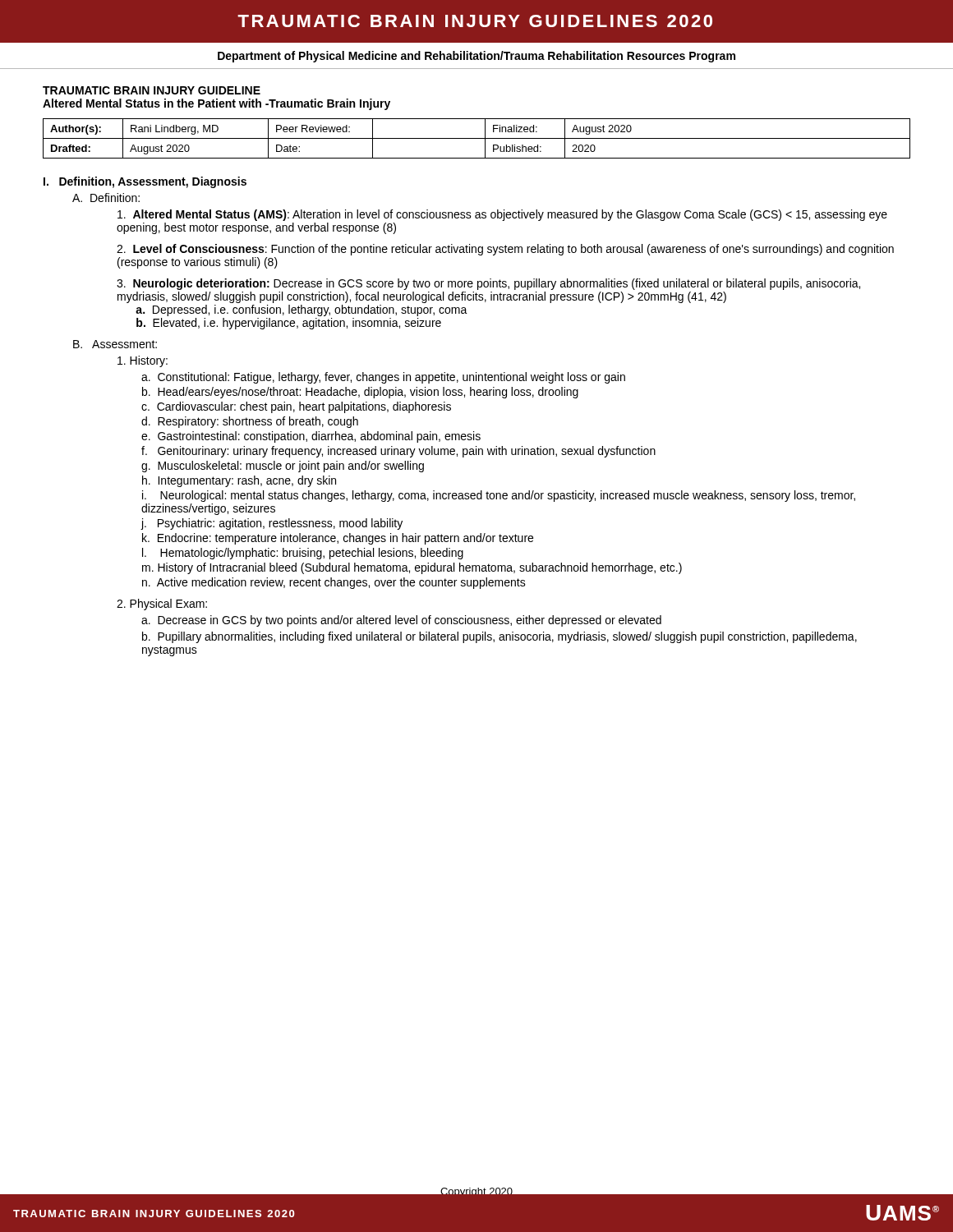Image resolution: width=953 pixels, height=1232 pixels.
Task: Click on the list item that says "b. Head/ears/eyes/nose/throat: Headache, diplopia,"
Action: point(360,392)
